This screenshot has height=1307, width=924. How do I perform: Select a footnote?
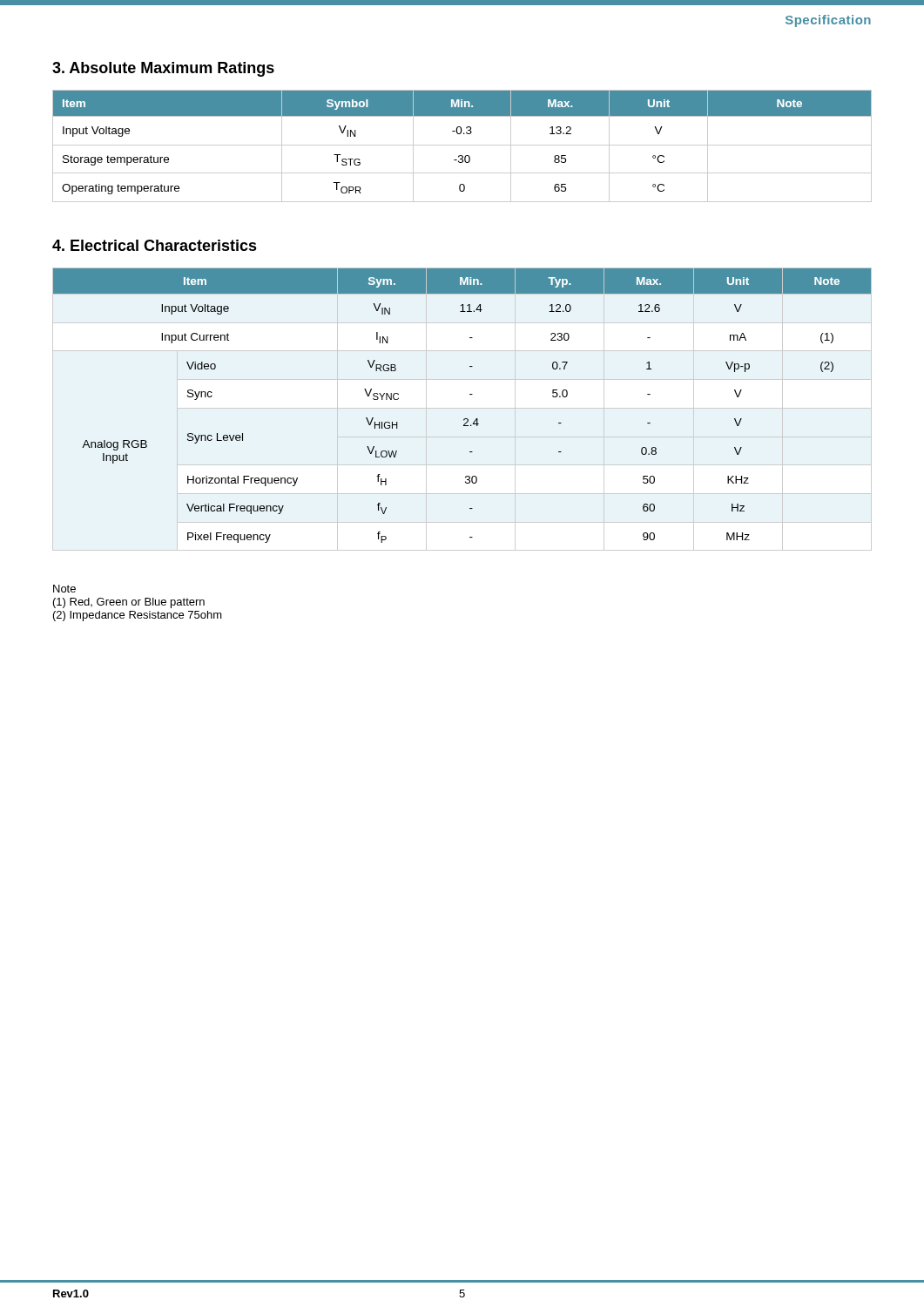[137, 602]
